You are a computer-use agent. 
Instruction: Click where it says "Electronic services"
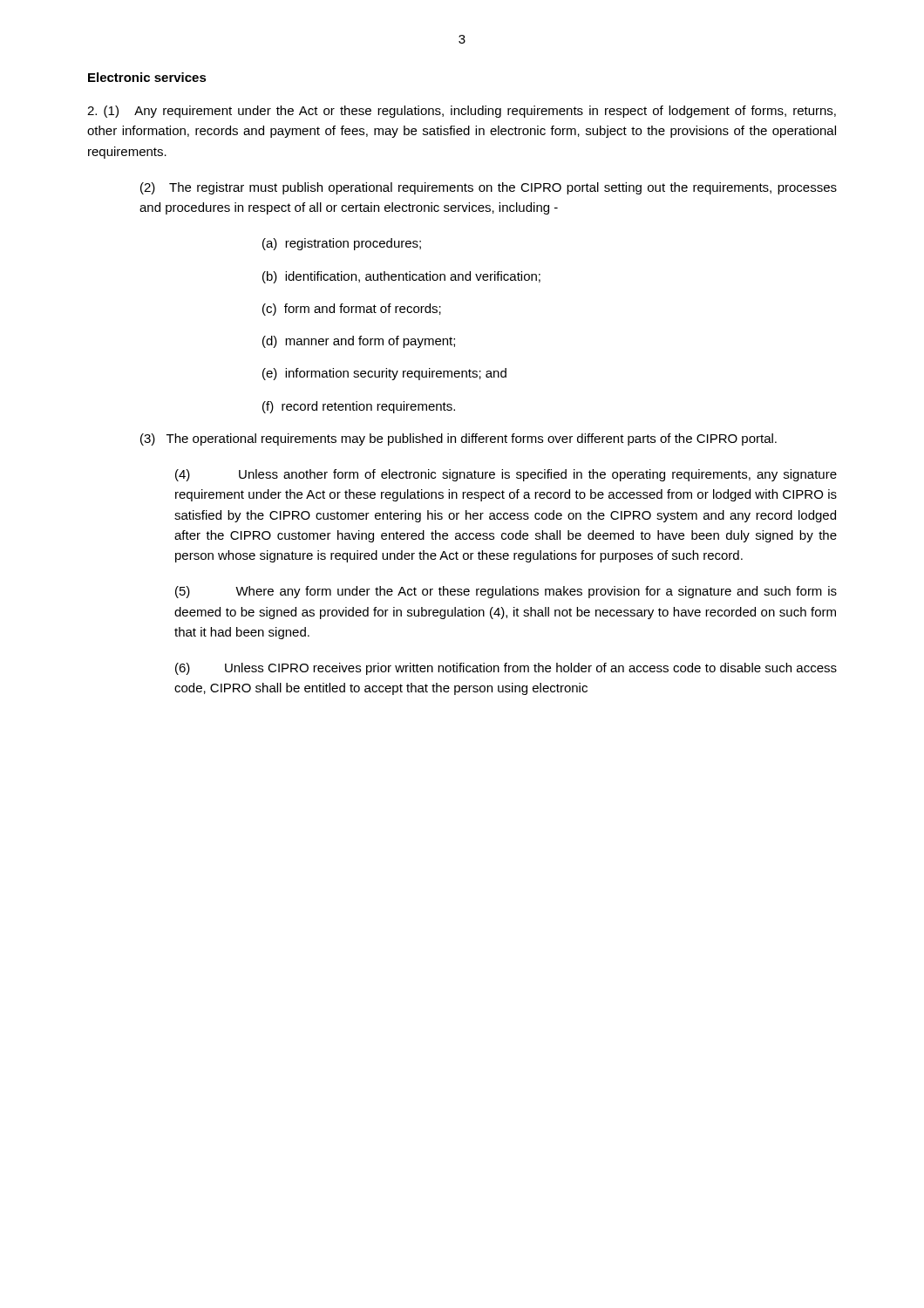147,77
